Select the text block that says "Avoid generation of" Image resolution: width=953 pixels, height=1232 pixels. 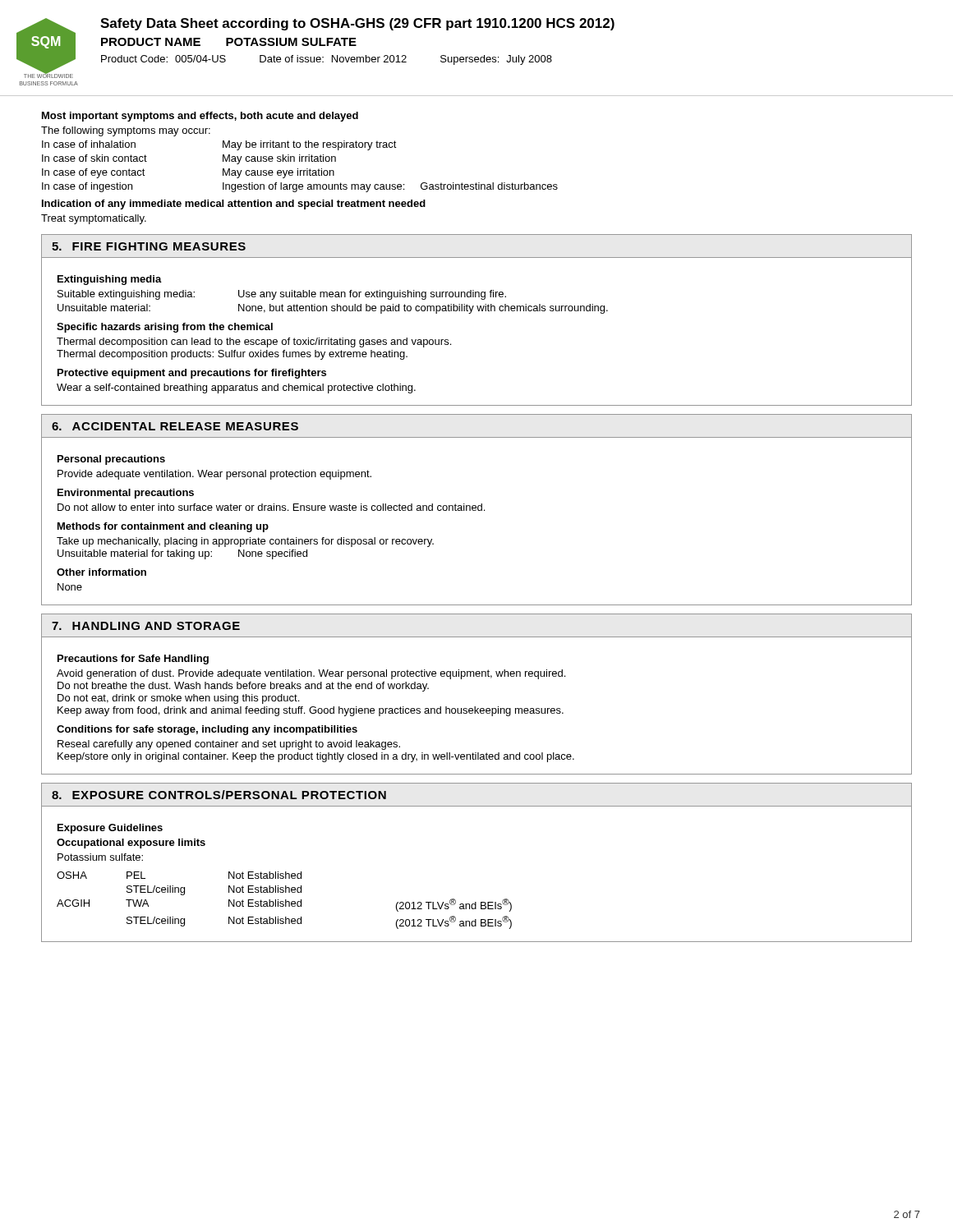[311, 673]
